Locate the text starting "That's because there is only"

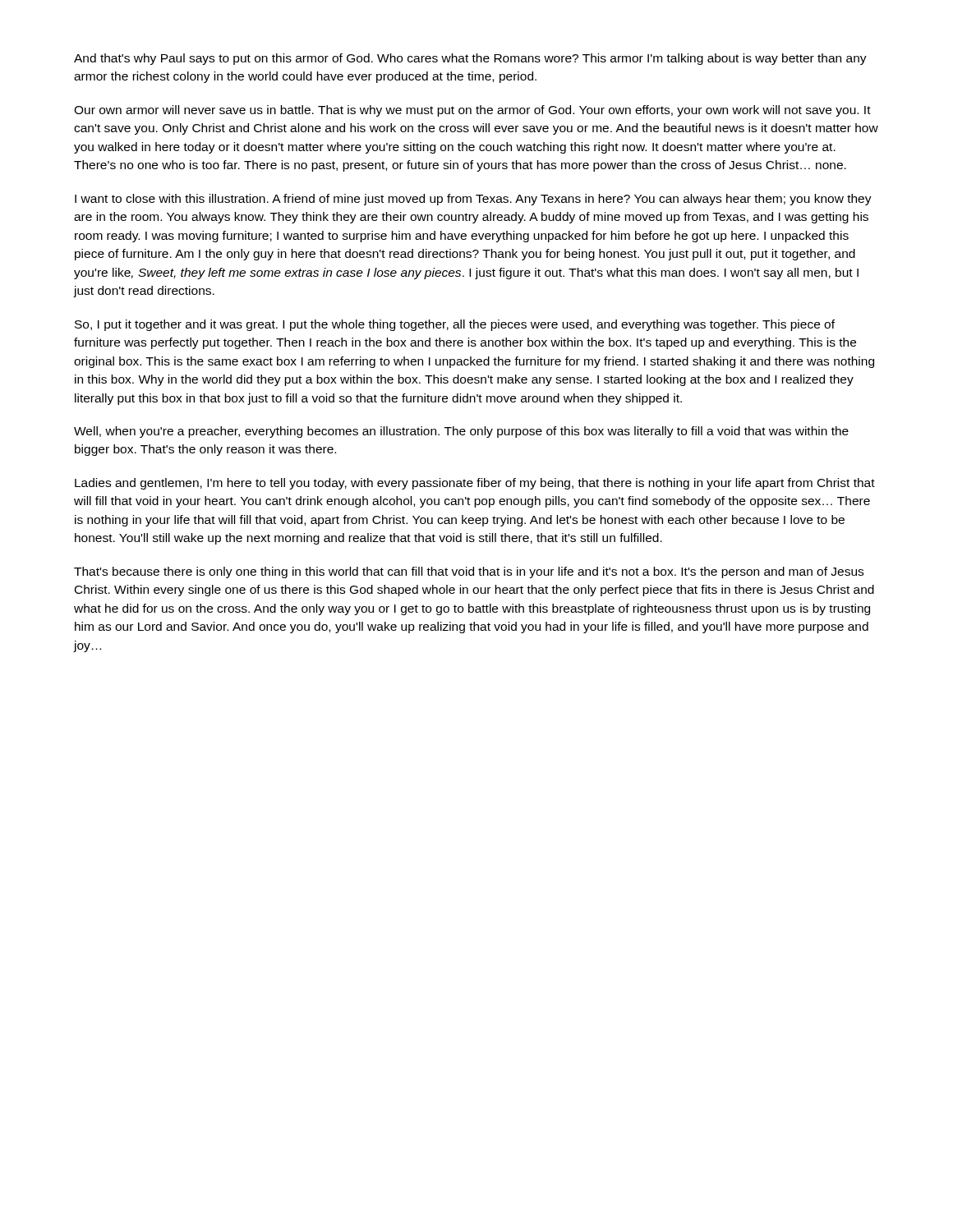click(x=474, y=608)
